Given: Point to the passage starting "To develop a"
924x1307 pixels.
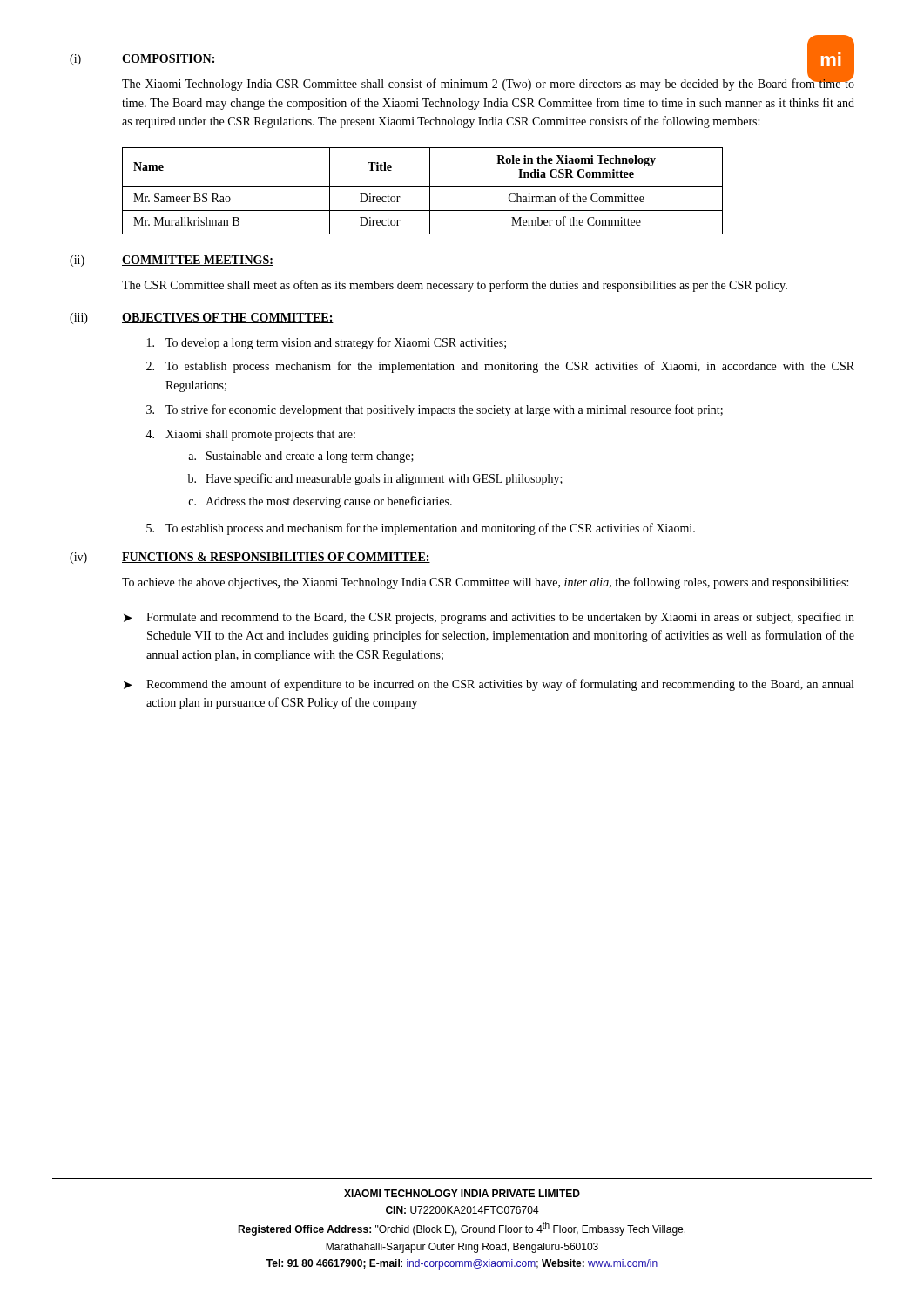Looking at the screenshot, I should 488,343.
